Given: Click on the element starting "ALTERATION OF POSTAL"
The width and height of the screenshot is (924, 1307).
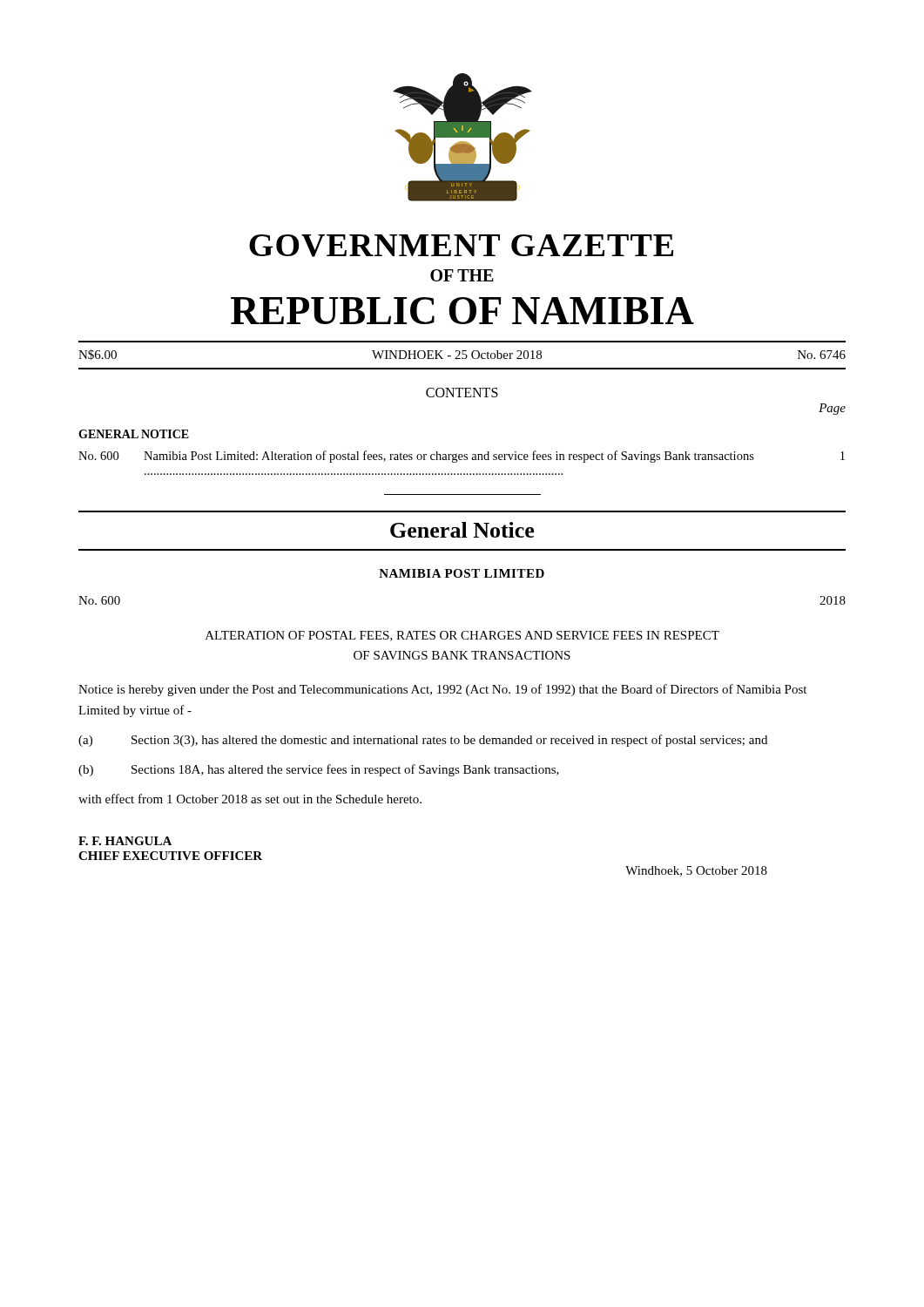Looking at the screenshot, I should pyautogui.click(x=462, y=645).
